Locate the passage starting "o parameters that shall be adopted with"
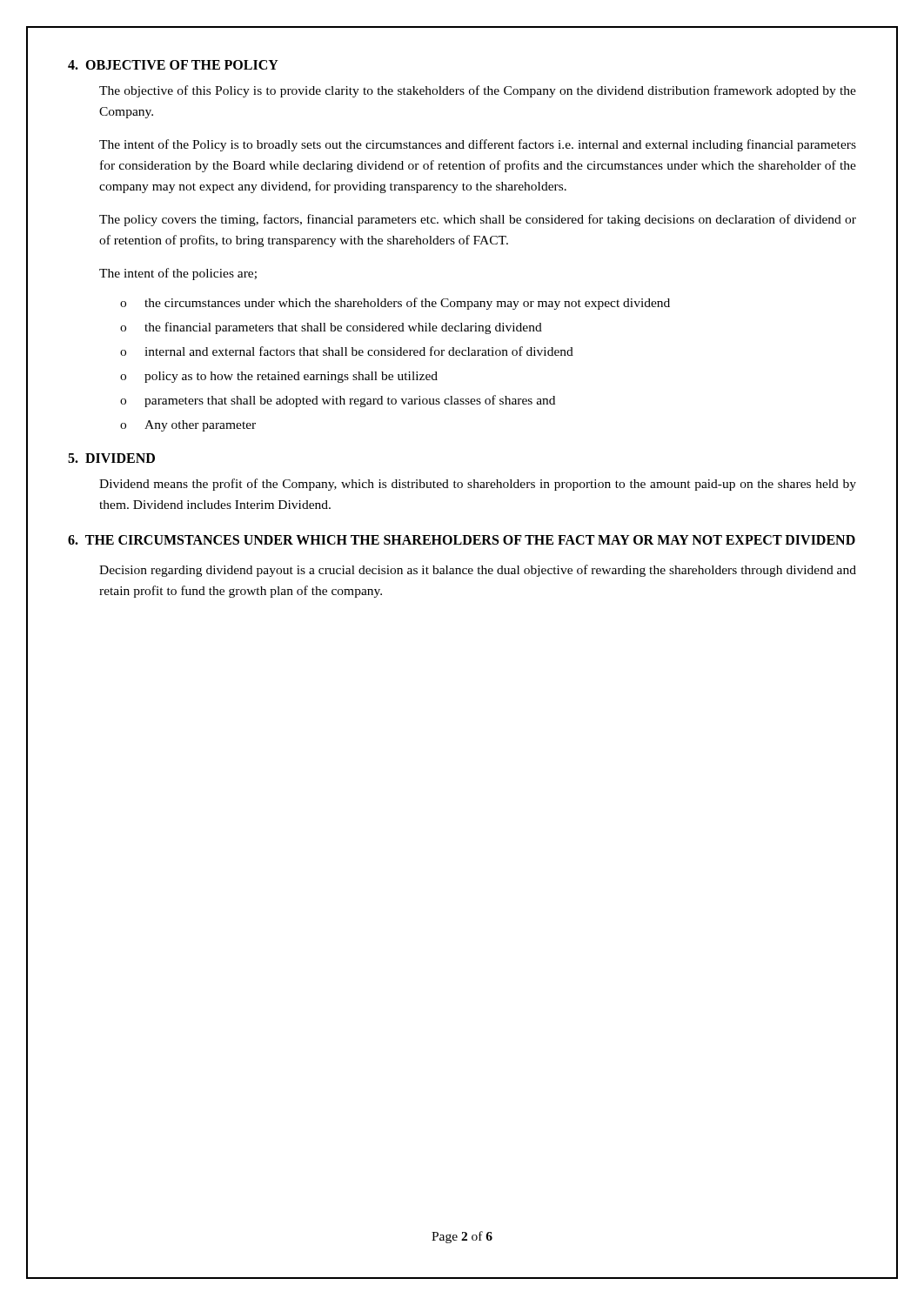 [x=488, y=400]
